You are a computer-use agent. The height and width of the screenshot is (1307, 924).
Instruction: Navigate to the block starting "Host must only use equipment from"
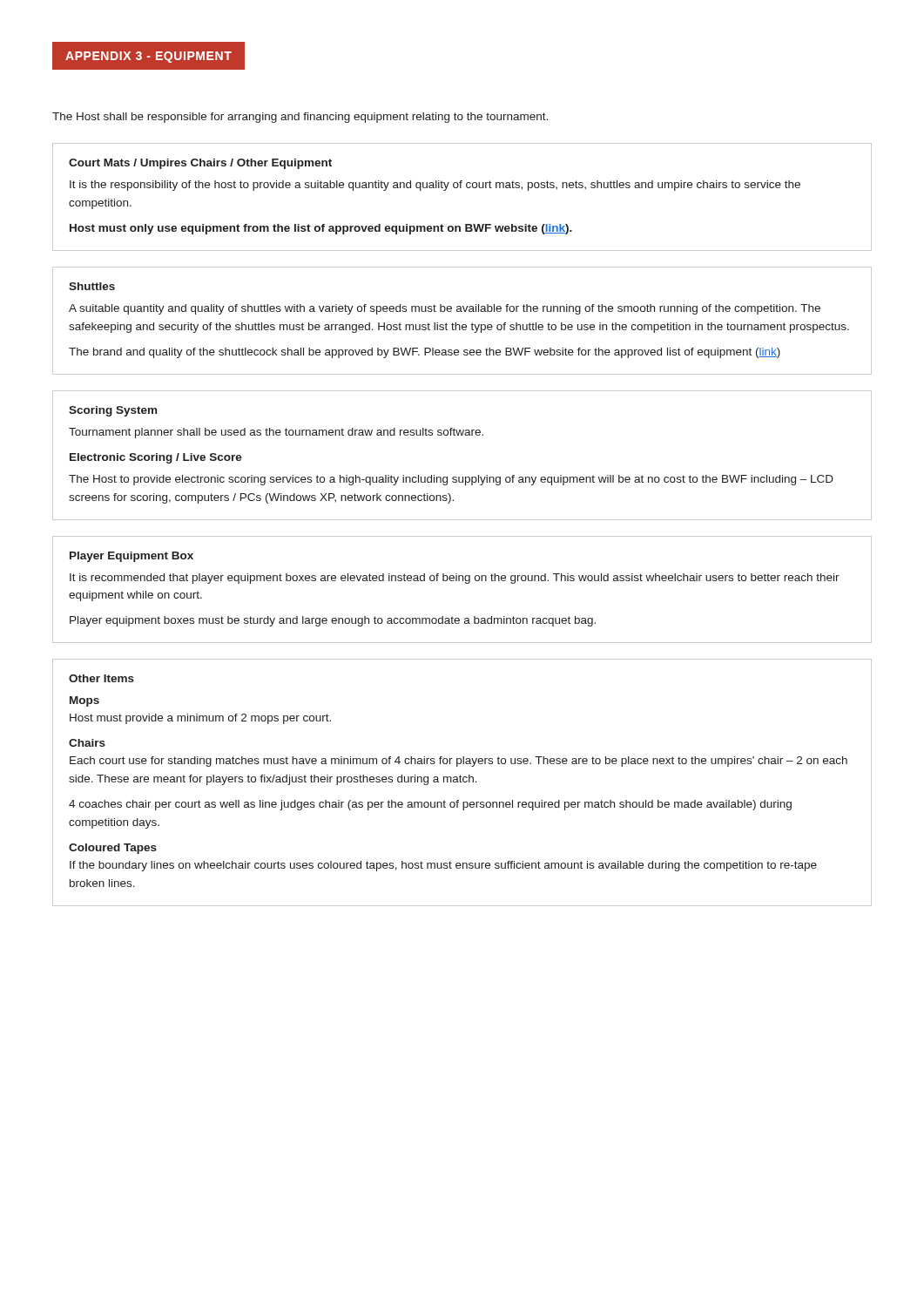(321, 228)
